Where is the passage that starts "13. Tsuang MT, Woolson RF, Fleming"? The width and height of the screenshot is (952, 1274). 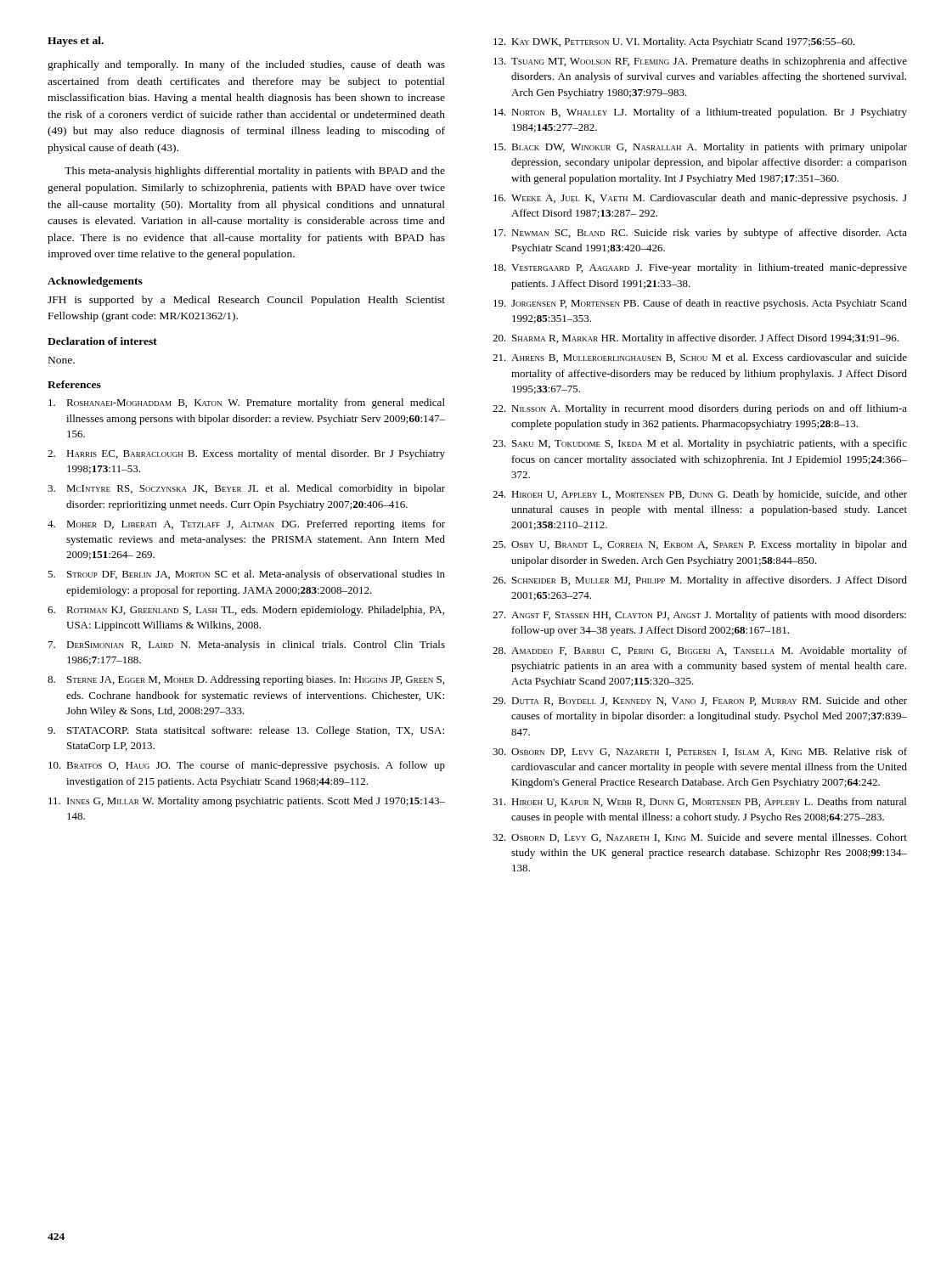tap(700, 77)
